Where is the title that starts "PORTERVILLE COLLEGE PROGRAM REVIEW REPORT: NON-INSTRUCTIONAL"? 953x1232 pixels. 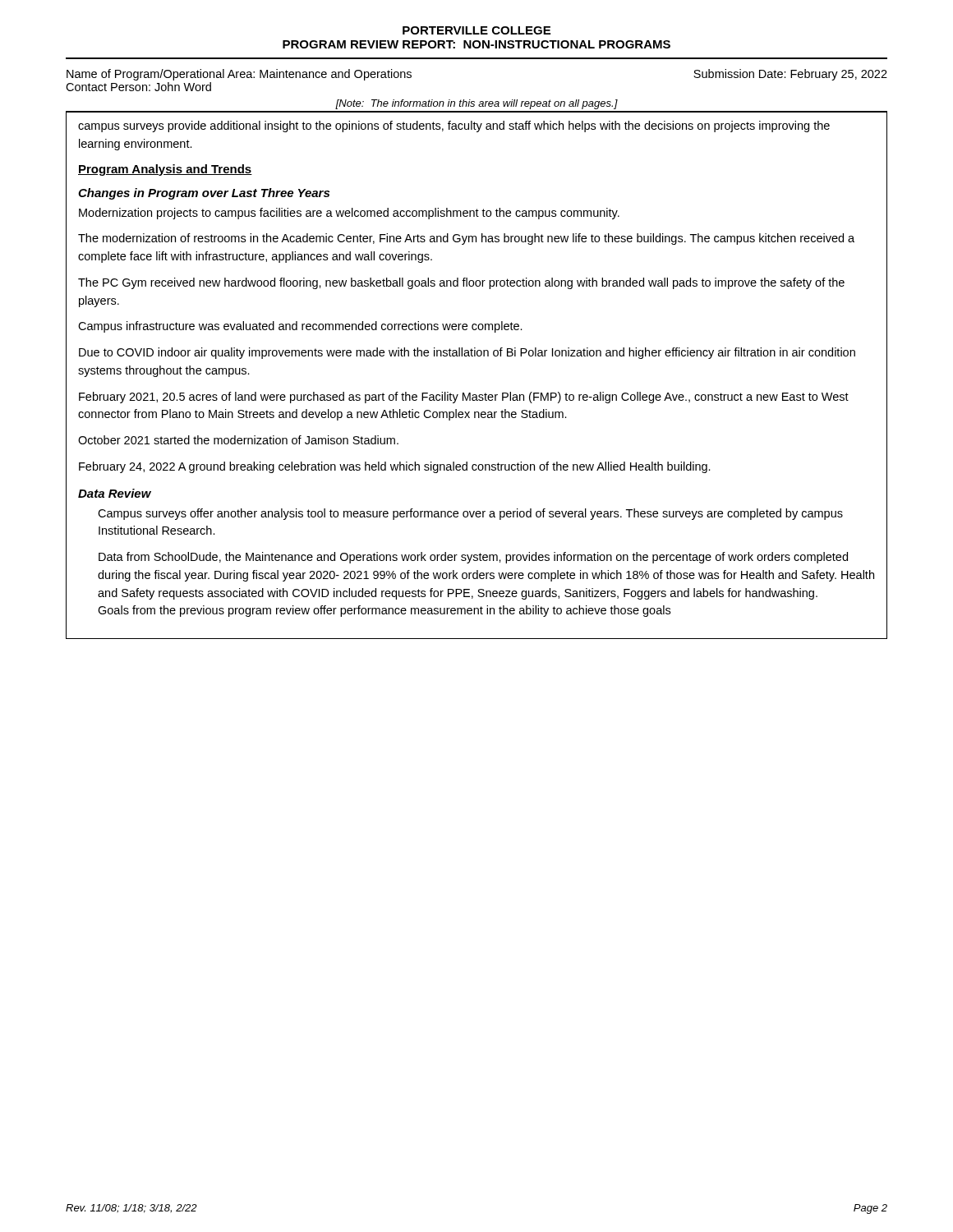pyautogui.click(x=476, y=37)
